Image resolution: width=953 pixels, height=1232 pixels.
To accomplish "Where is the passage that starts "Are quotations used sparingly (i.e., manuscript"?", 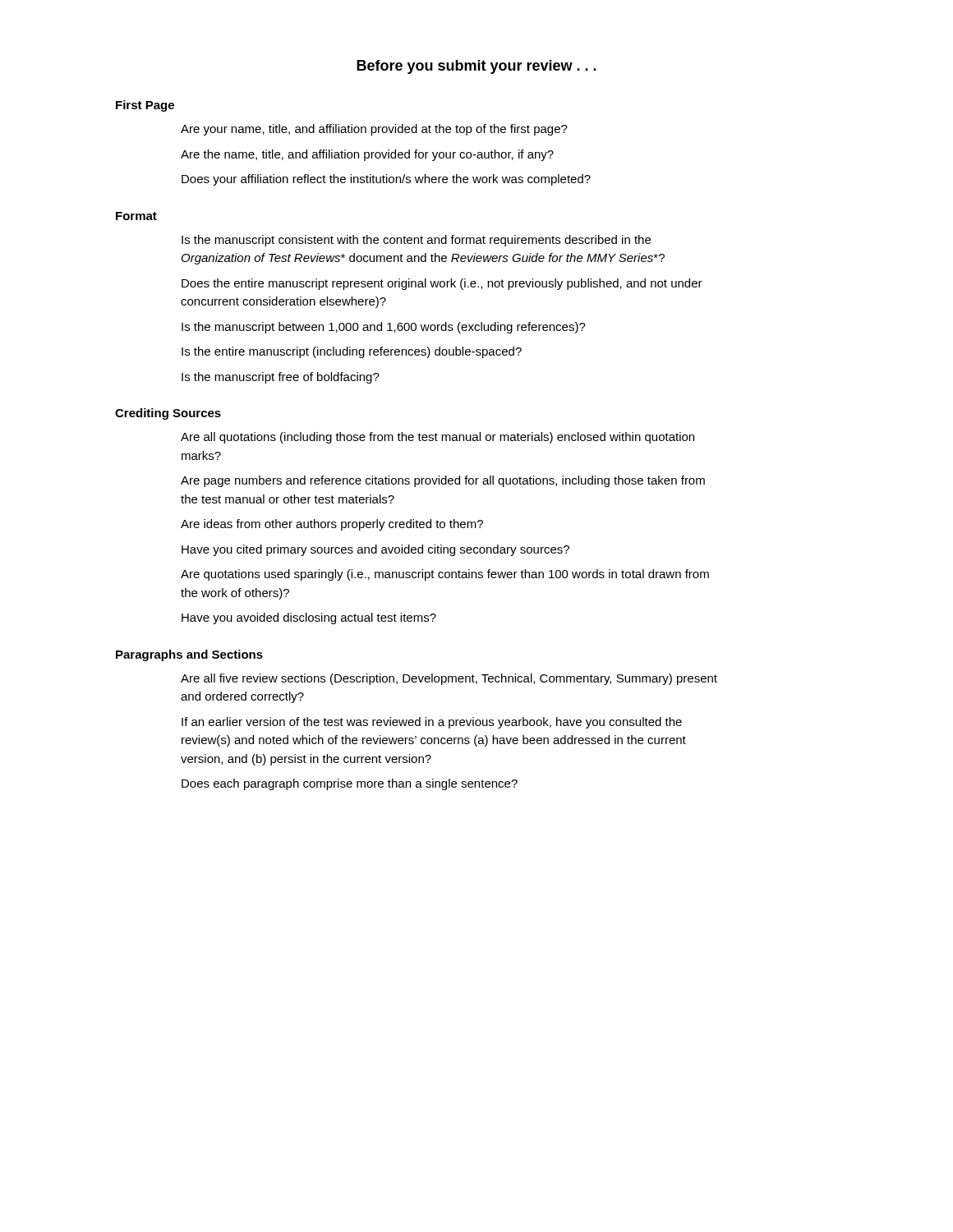I will click(x=445, y=583).
